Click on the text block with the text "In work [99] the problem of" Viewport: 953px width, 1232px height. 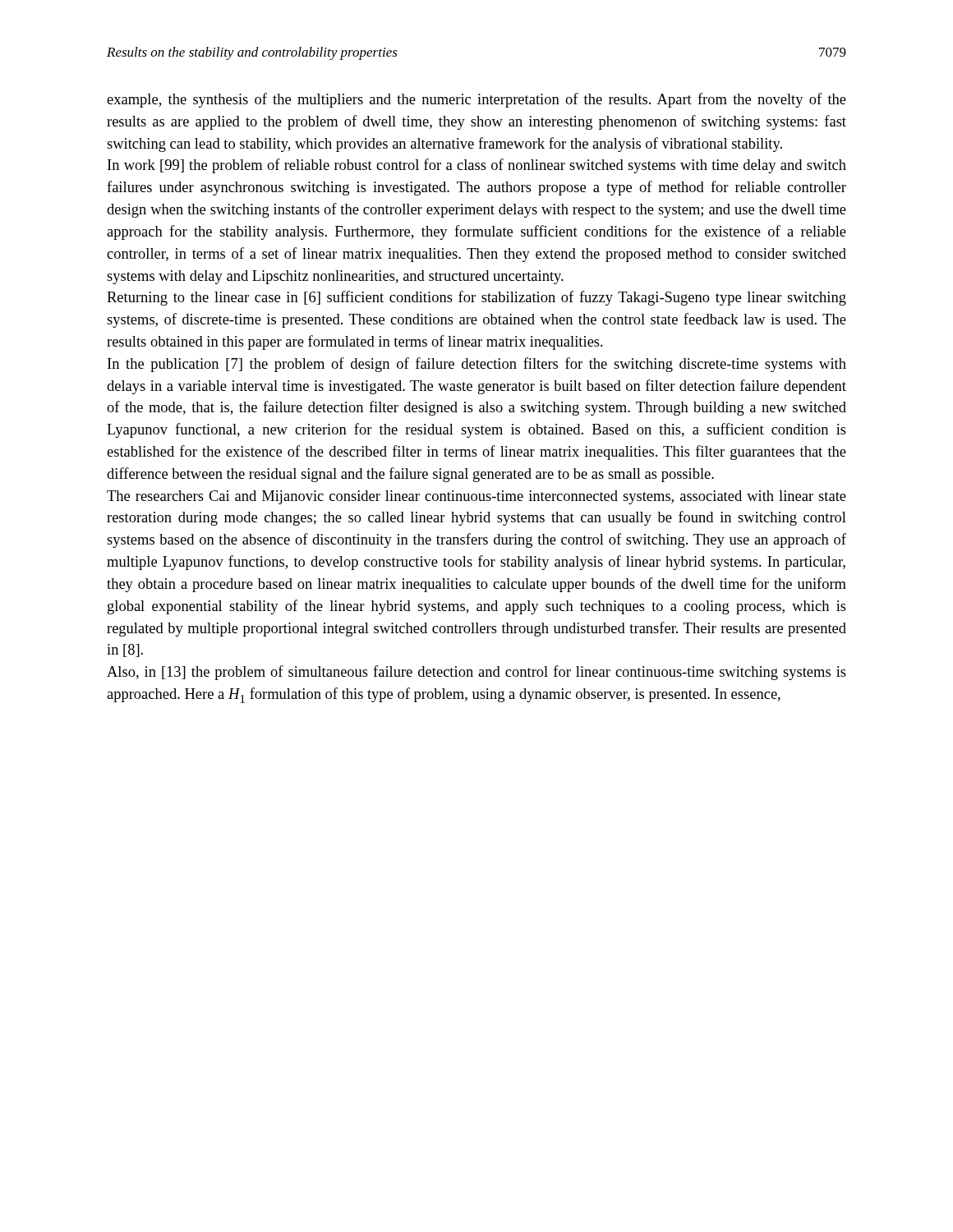(476, 221)
